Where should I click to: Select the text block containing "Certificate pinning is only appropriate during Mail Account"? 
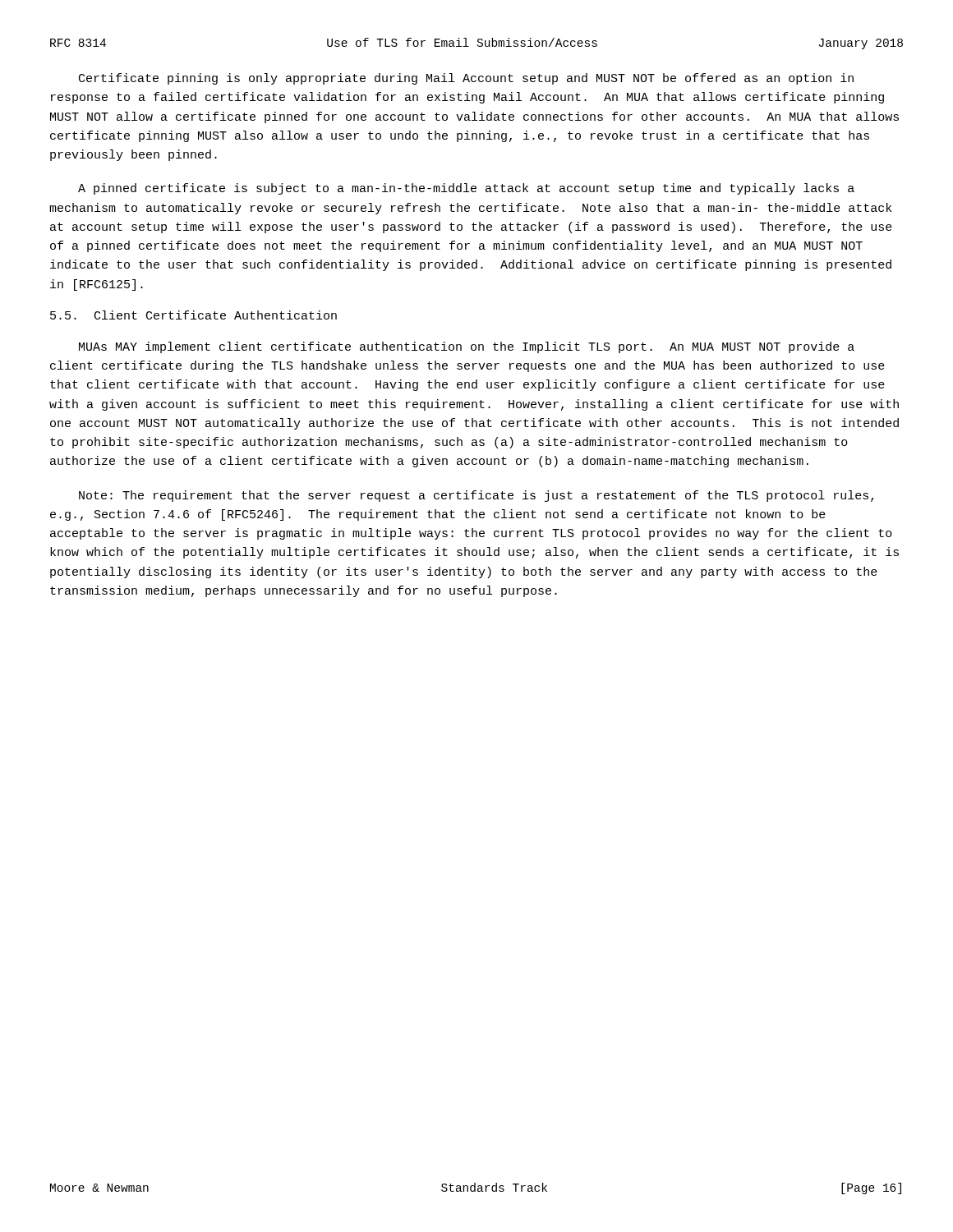(474, 117)
